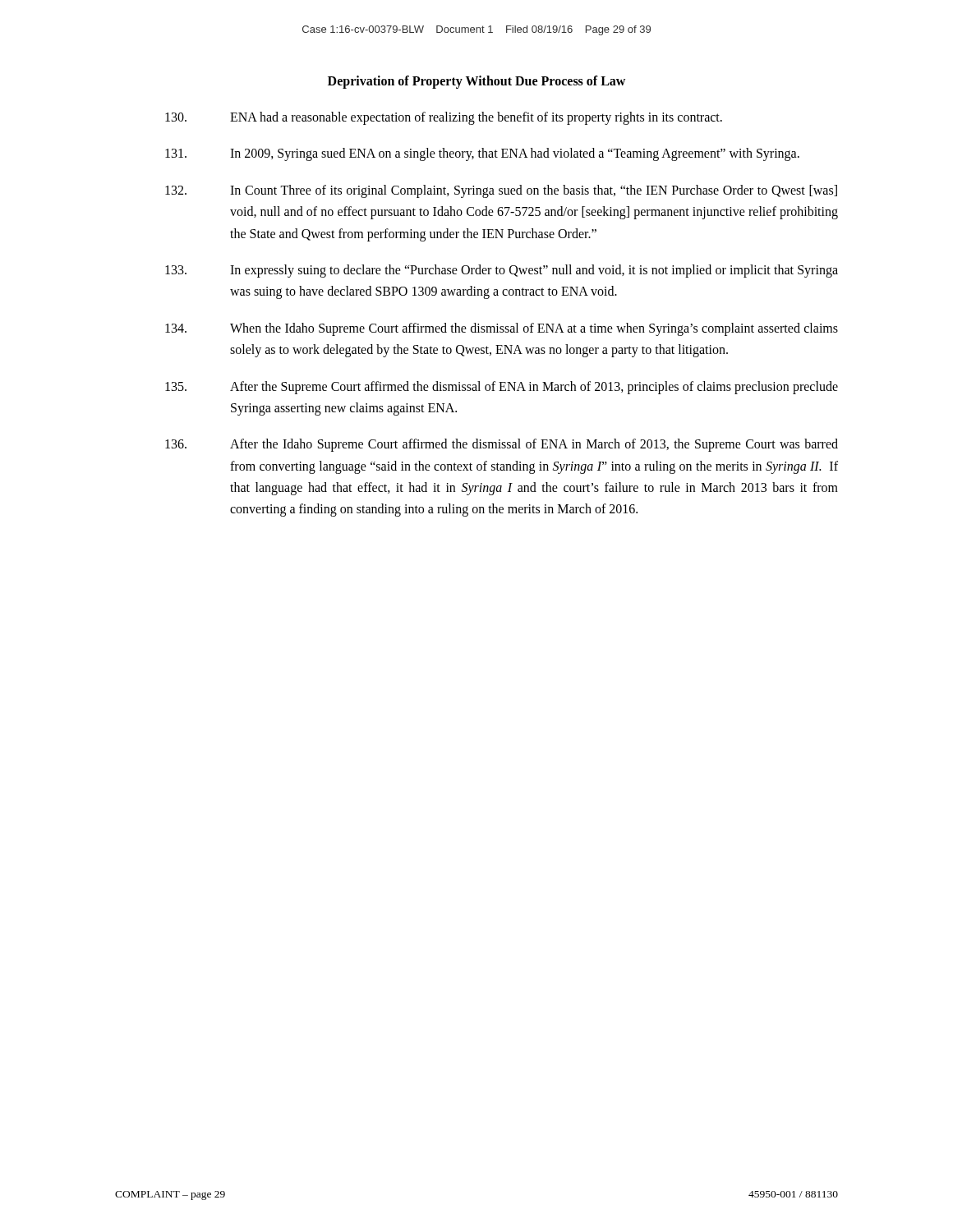953x1232 pixels.
Task: Point to "Deprivation of Property Without Due Process of Law"
Action: pos(476,81)
